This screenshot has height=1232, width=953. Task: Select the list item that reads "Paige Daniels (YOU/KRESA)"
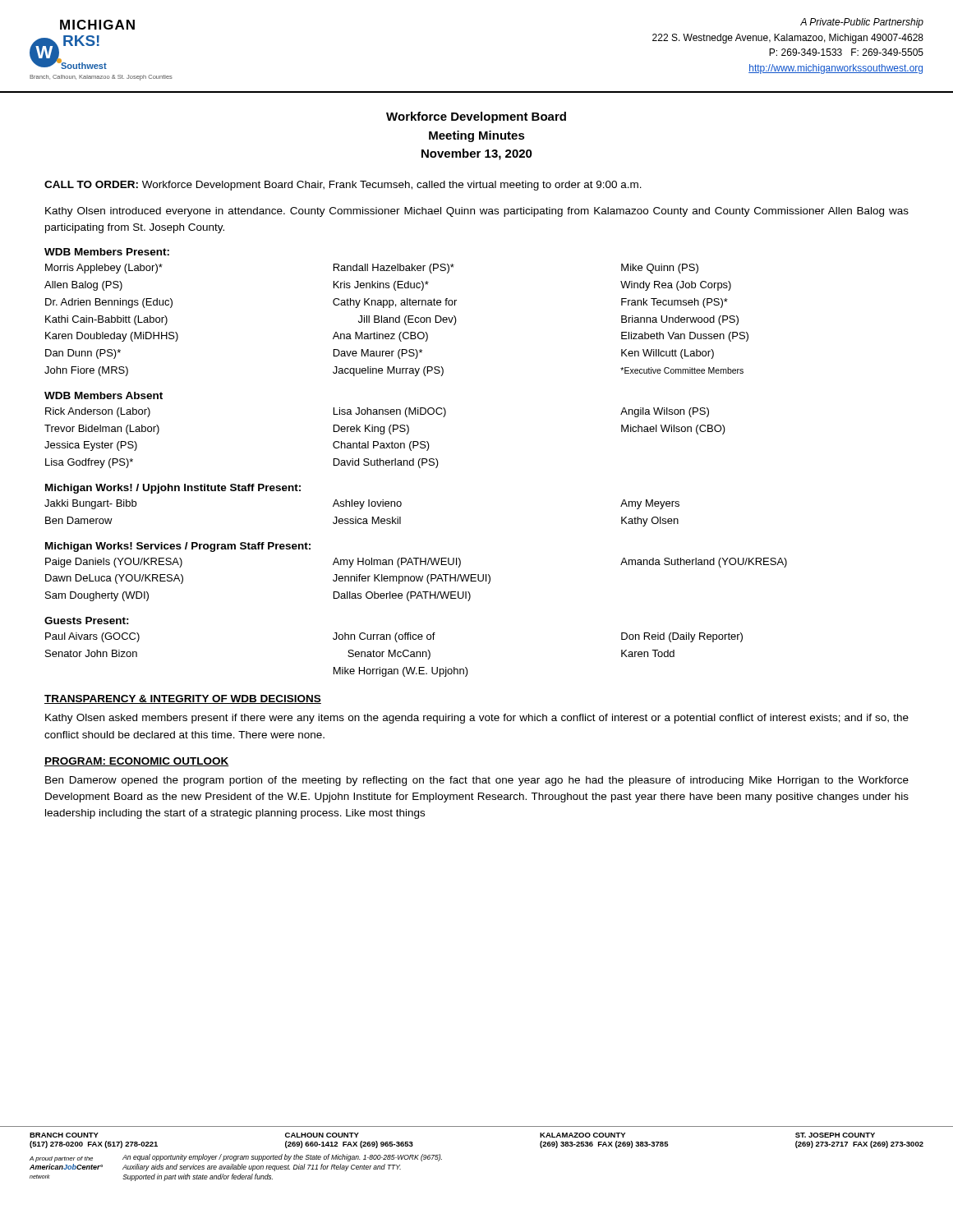pos(114,578)
